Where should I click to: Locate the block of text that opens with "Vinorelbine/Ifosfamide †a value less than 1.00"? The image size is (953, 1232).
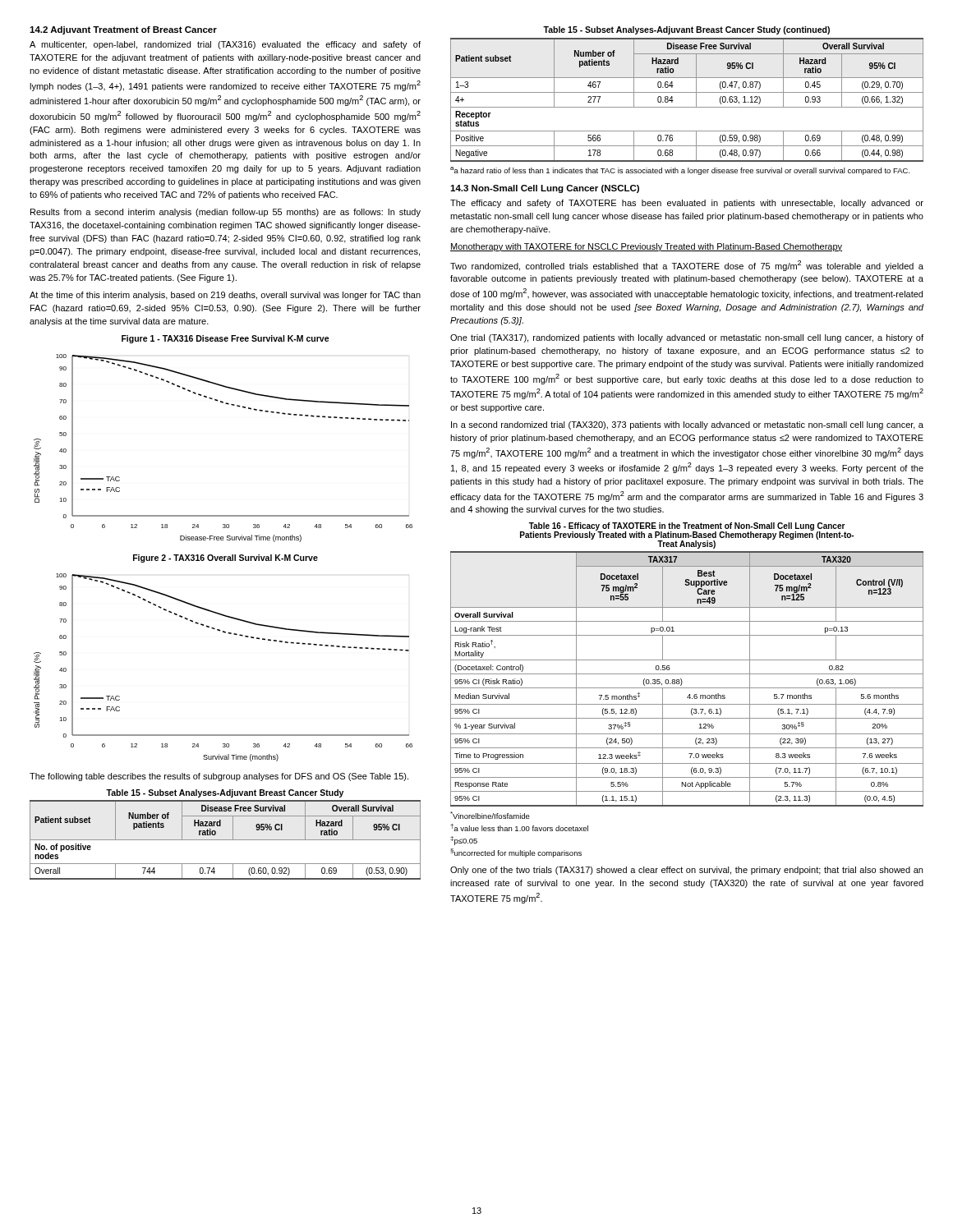519,834
